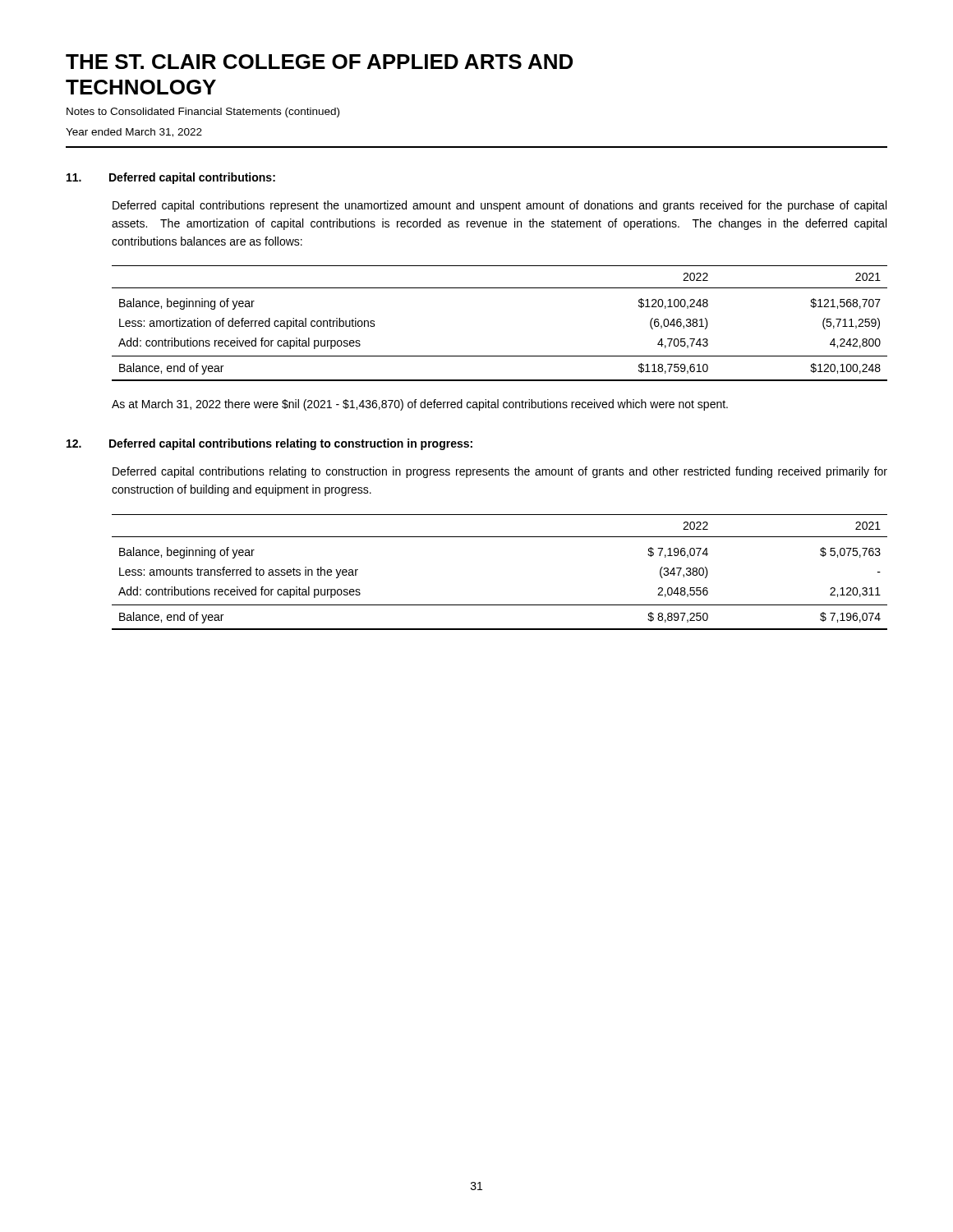953x1232 pixels.
Task: Find the title
Action: point(476,75)
